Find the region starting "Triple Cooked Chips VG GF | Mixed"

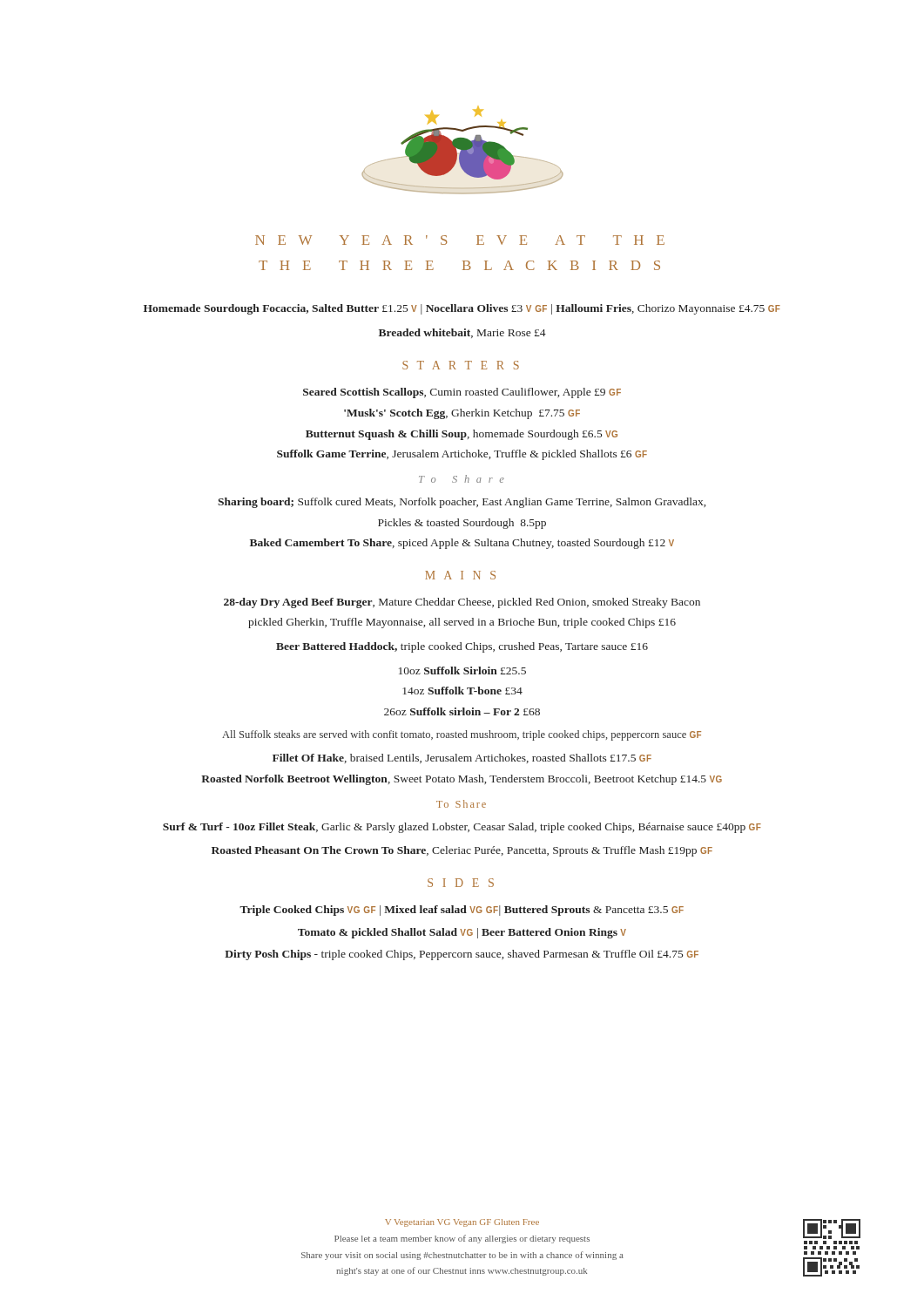pos(462,909)
